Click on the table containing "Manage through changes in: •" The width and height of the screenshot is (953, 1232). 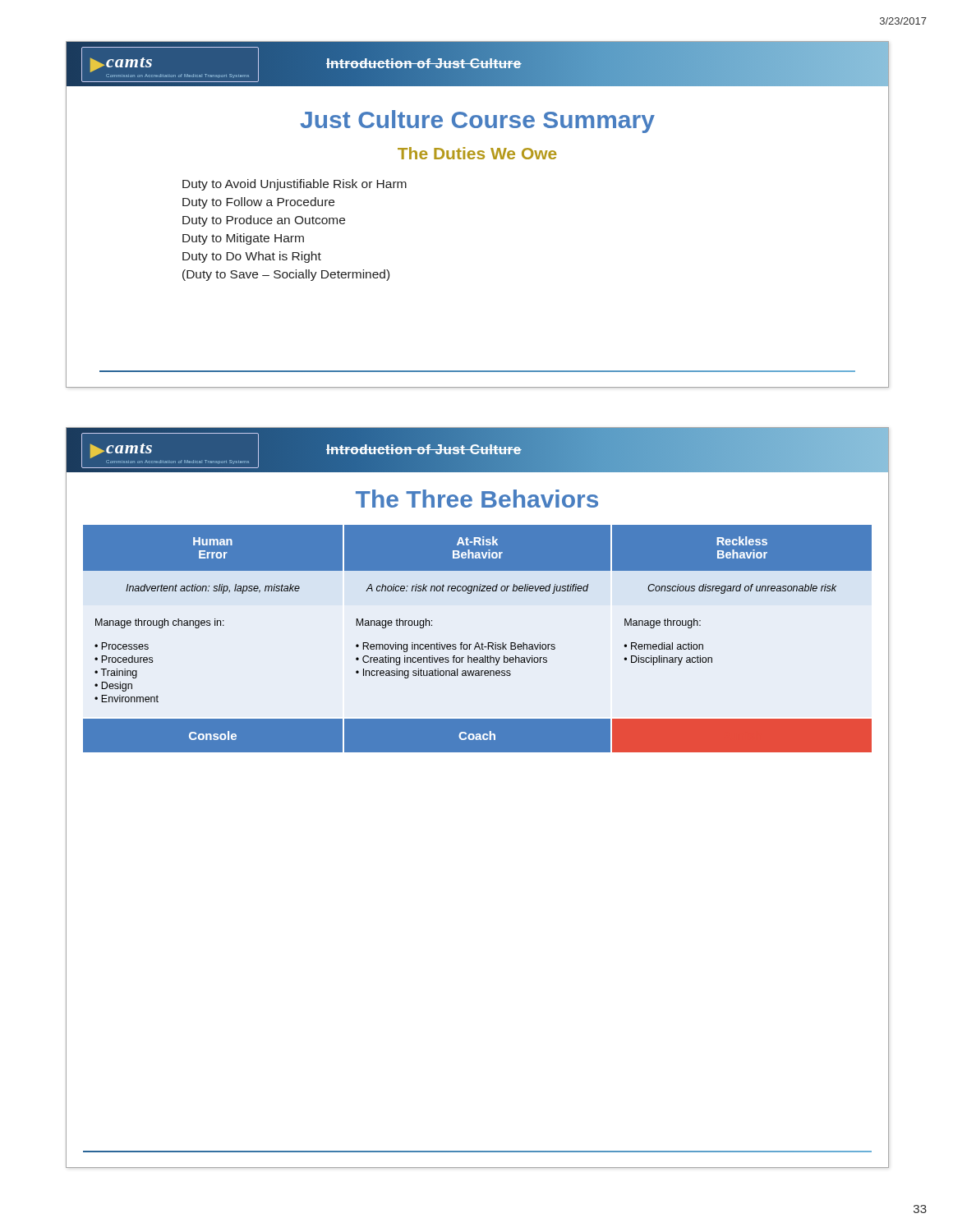pos(477,639)
